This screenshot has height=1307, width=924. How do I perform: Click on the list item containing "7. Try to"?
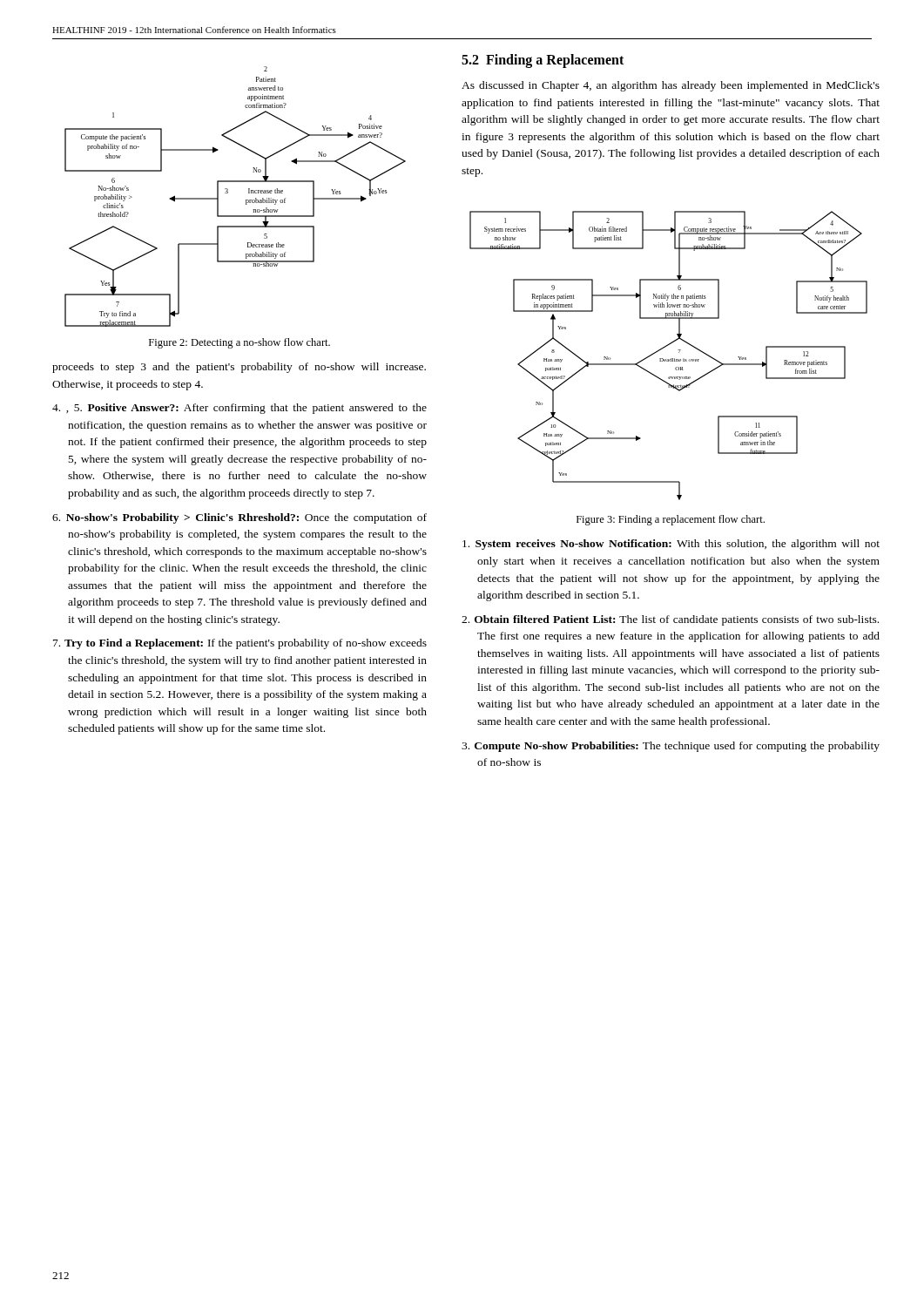click(x=240, y=686)
